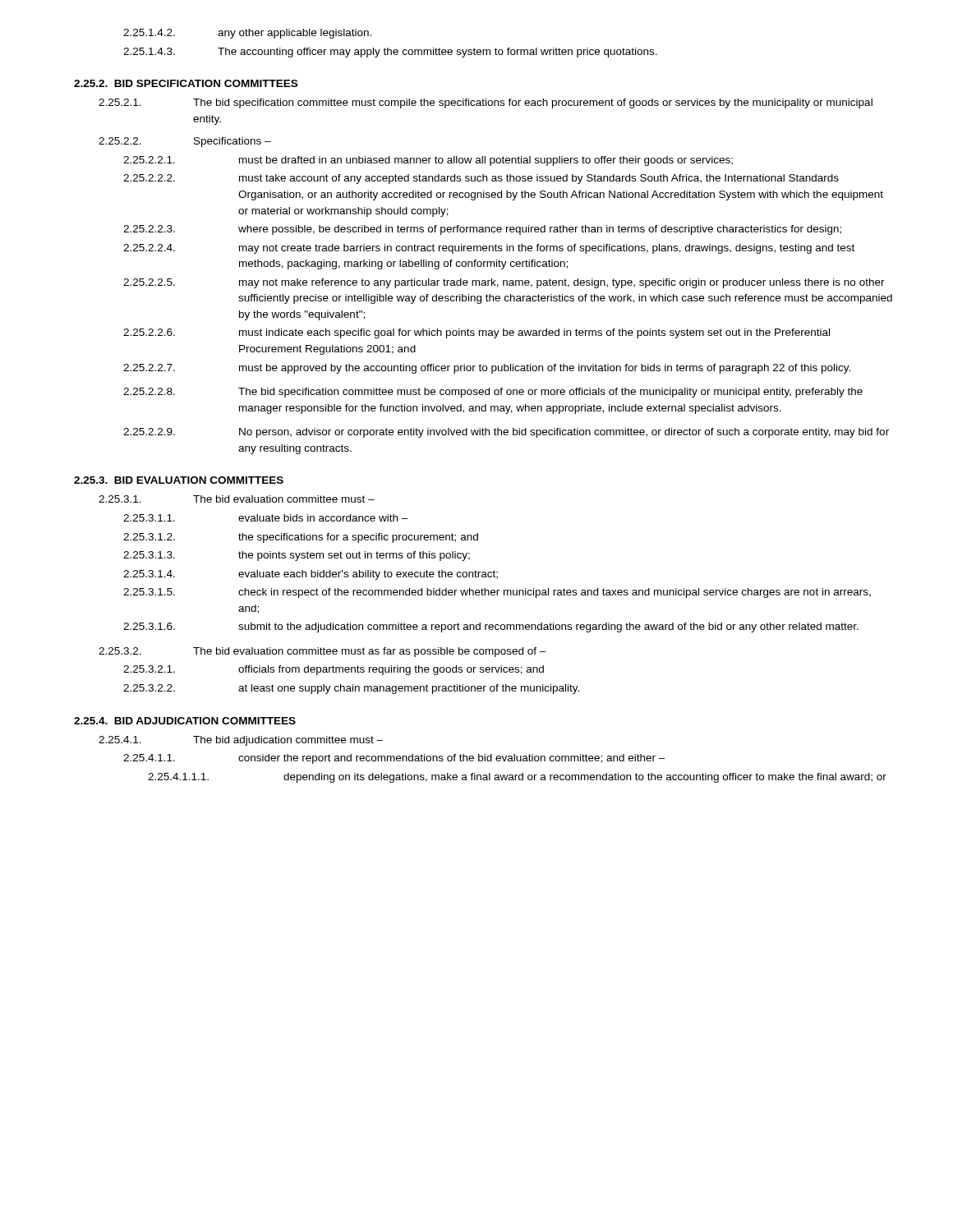
Task: Locate the passage starting "2.25.3.1.6. submit to"
Action: 509,627
